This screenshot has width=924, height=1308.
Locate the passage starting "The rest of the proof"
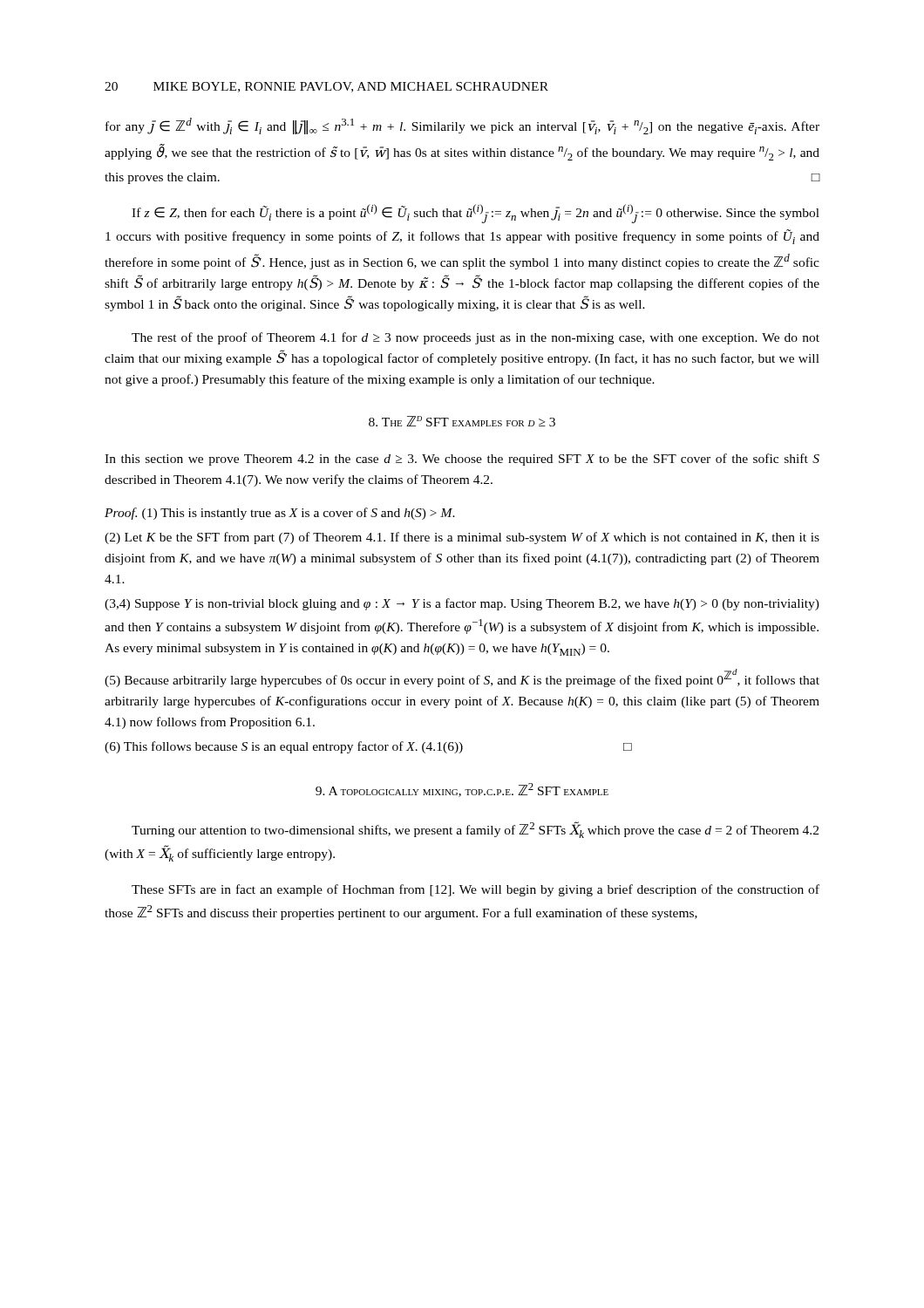pyautogui.click(x=462, y=359)
